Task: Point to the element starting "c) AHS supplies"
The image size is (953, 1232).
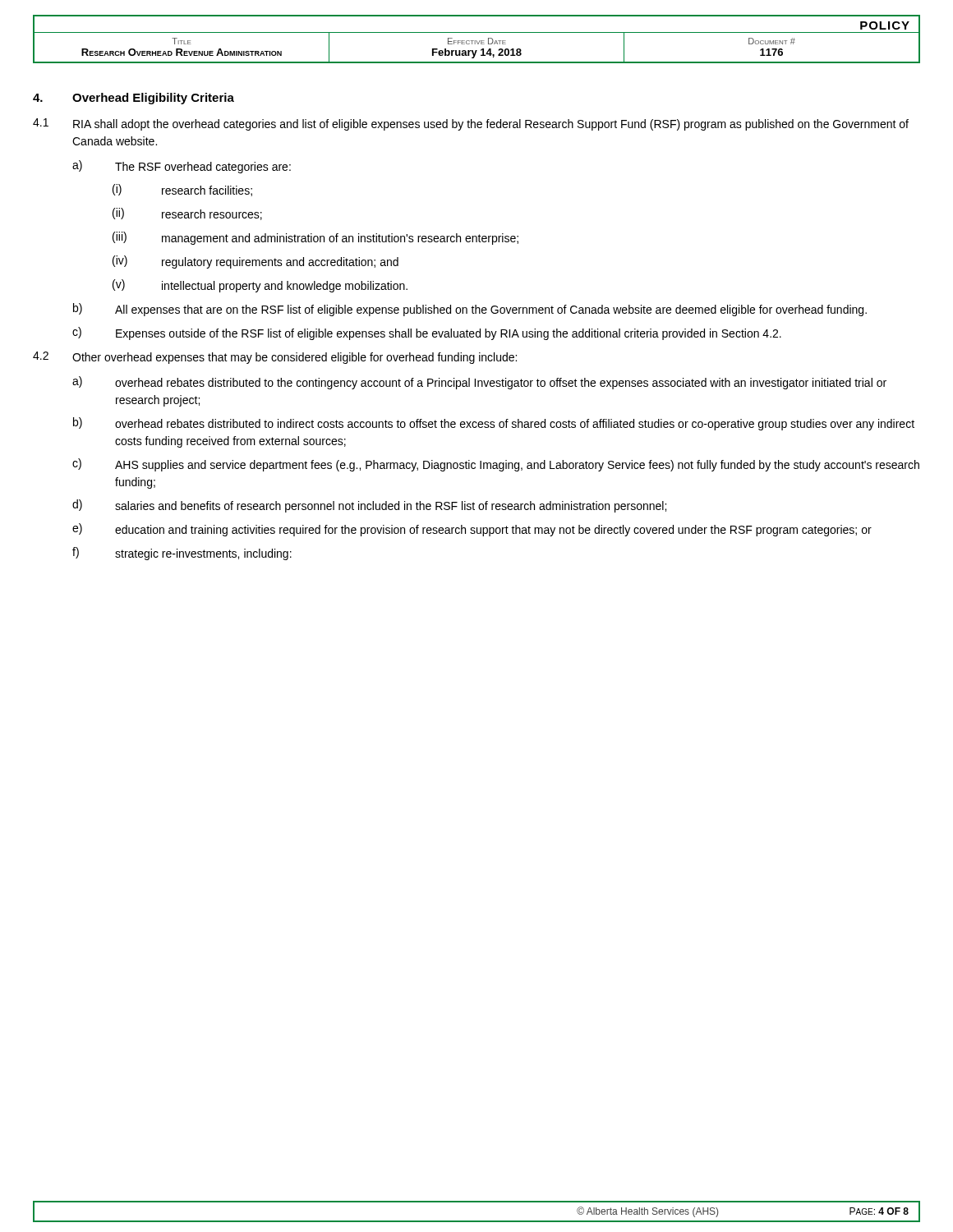Action: click(x=496, y=474)
